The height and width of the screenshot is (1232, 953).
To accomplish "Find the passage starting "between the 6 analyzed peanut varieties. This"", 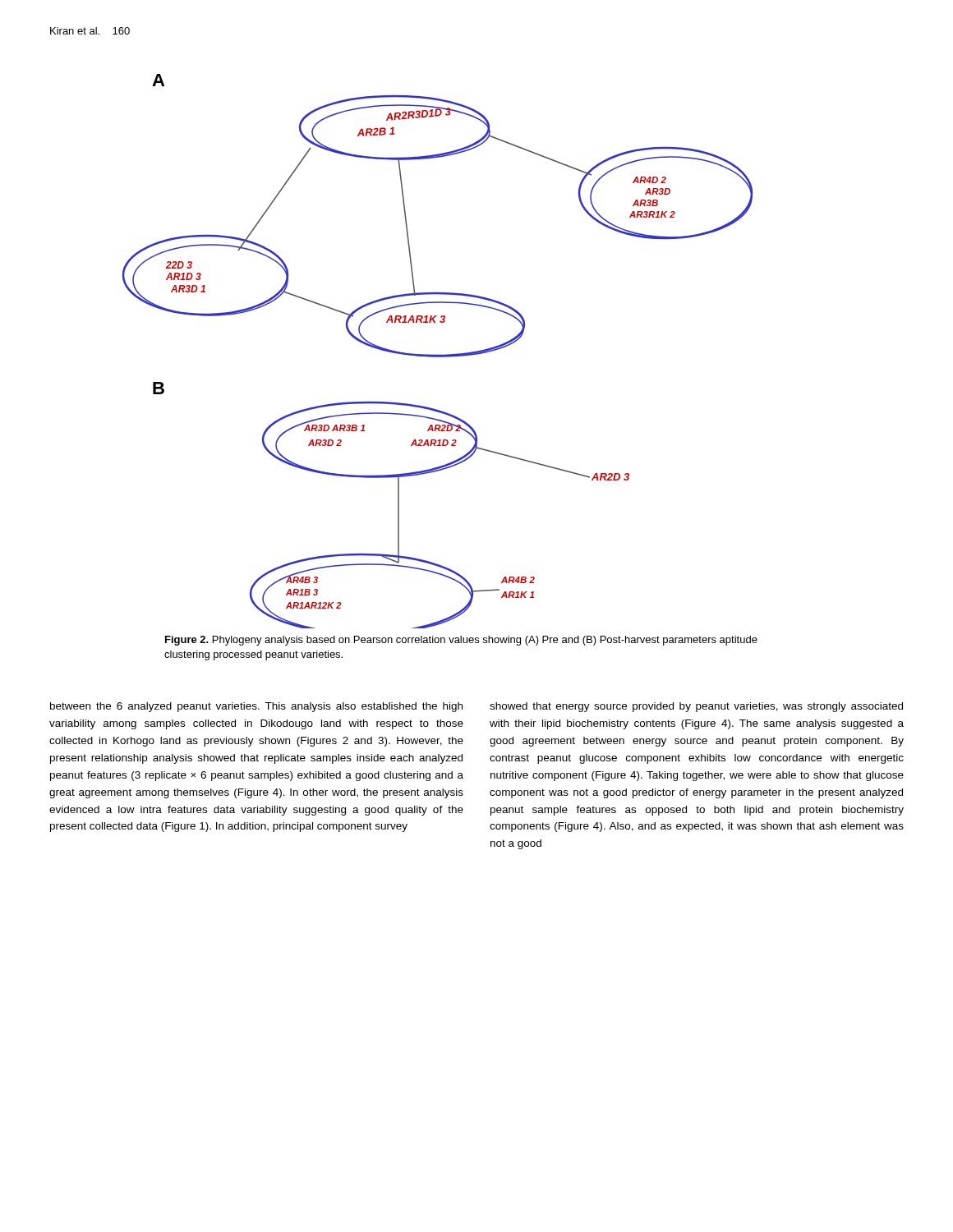I will point(256,766).
